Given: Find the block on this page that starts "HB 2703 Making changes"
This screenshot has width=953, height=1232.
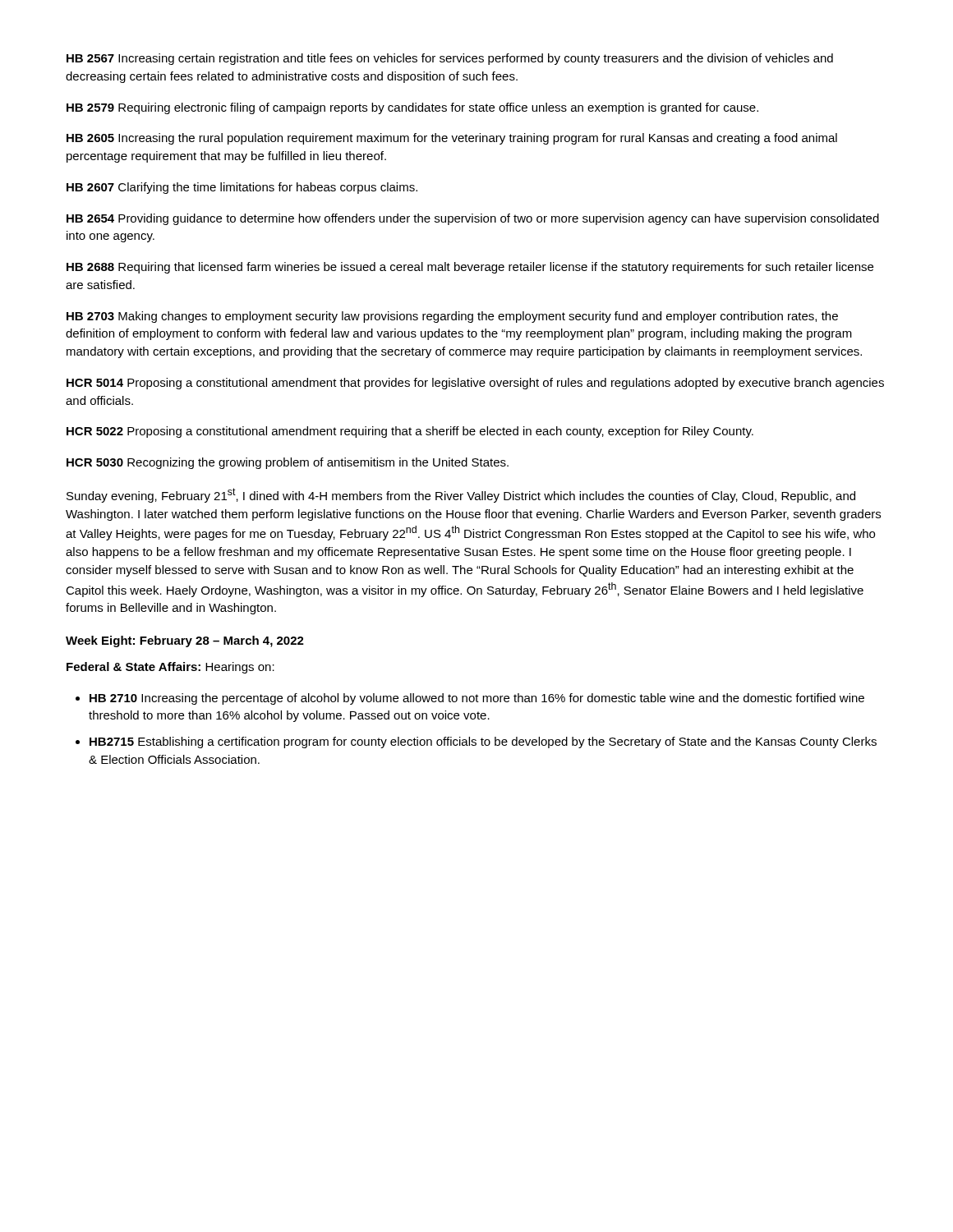Looking at the screenshot, I should (x=464, y=333).
